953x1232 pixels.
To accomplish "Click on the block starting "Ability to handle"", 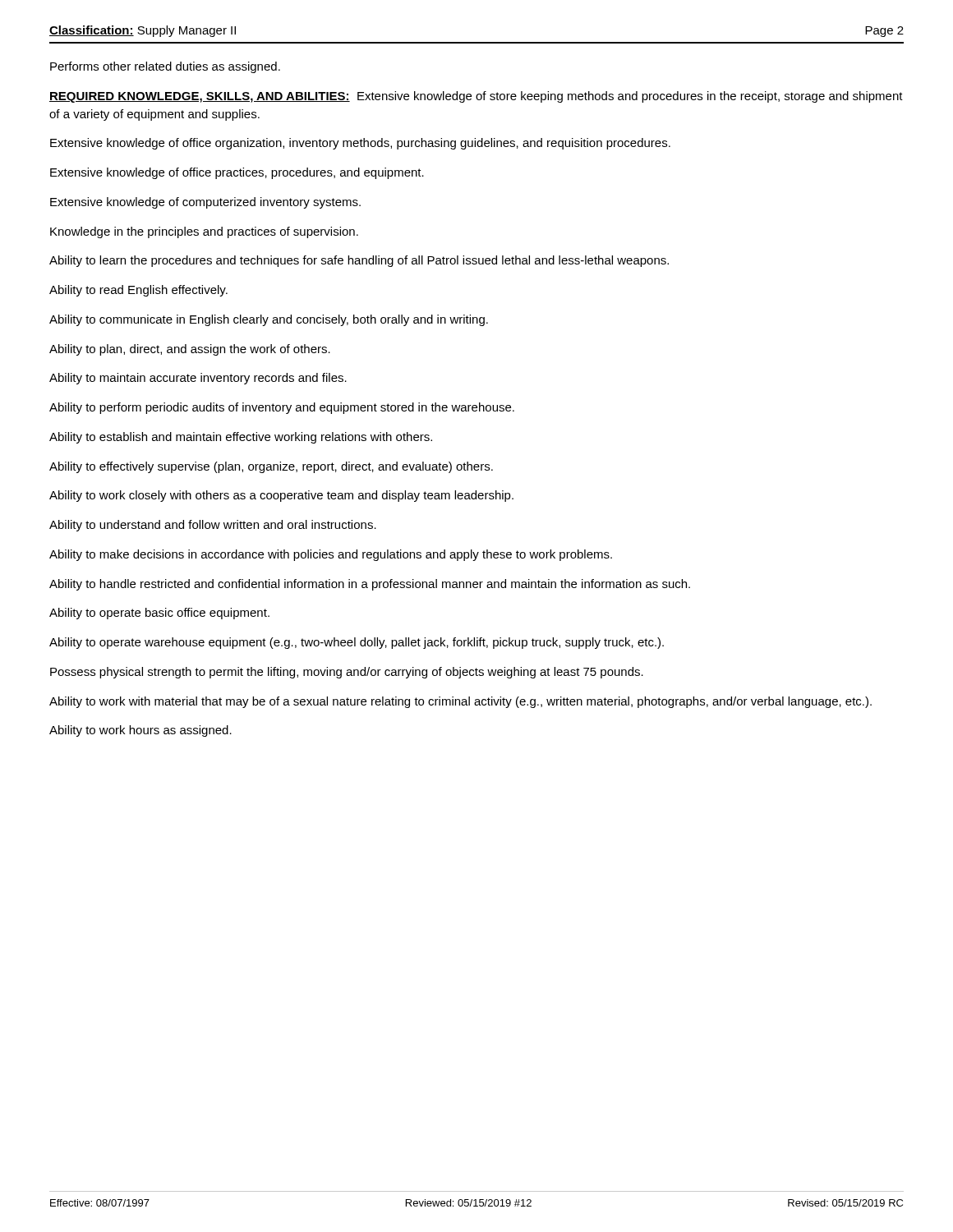I will (370, 583).
